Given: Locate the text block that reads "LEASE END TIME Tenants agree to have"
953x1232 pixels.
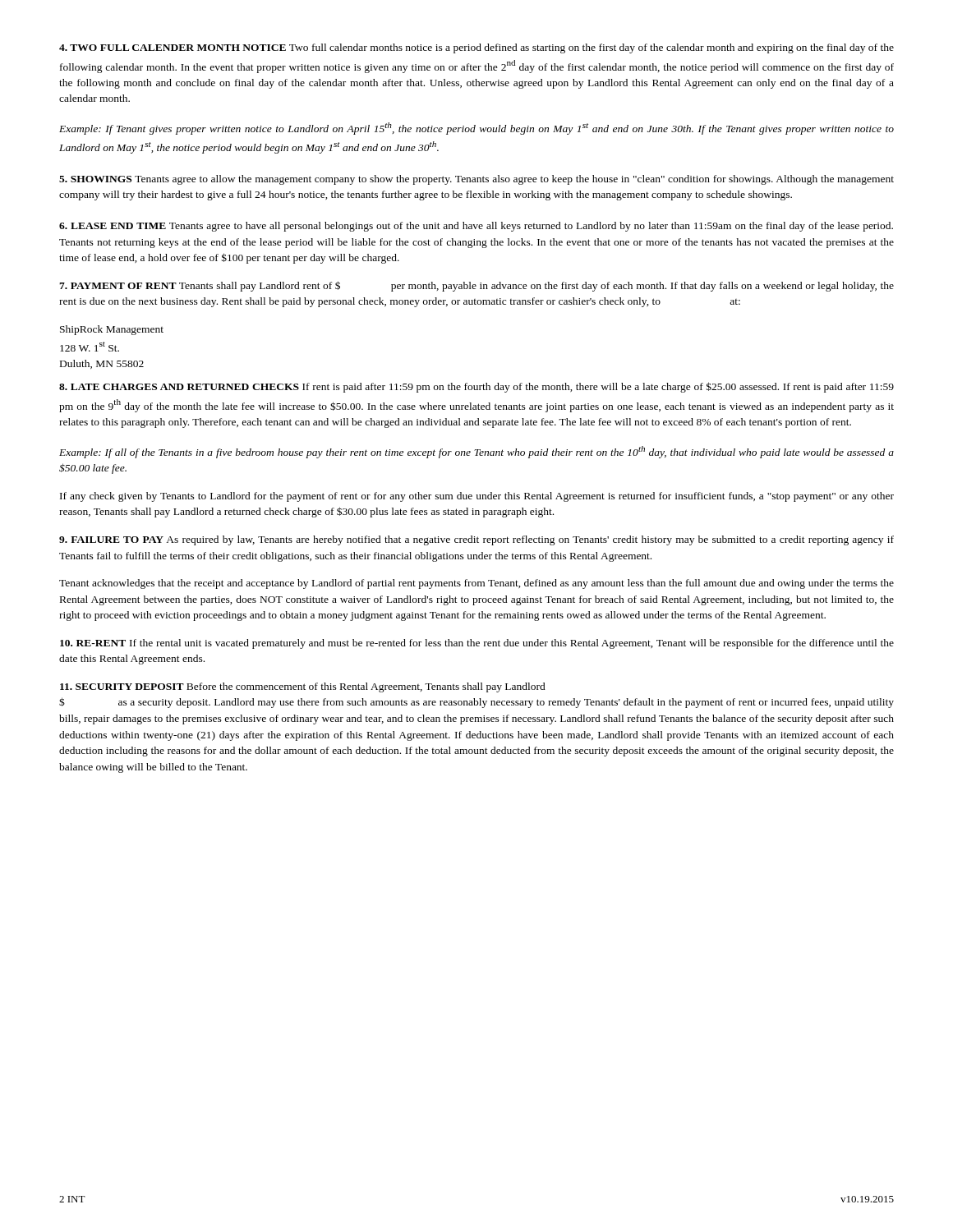Looking at the screenshot, I should [x=476, y=242].
